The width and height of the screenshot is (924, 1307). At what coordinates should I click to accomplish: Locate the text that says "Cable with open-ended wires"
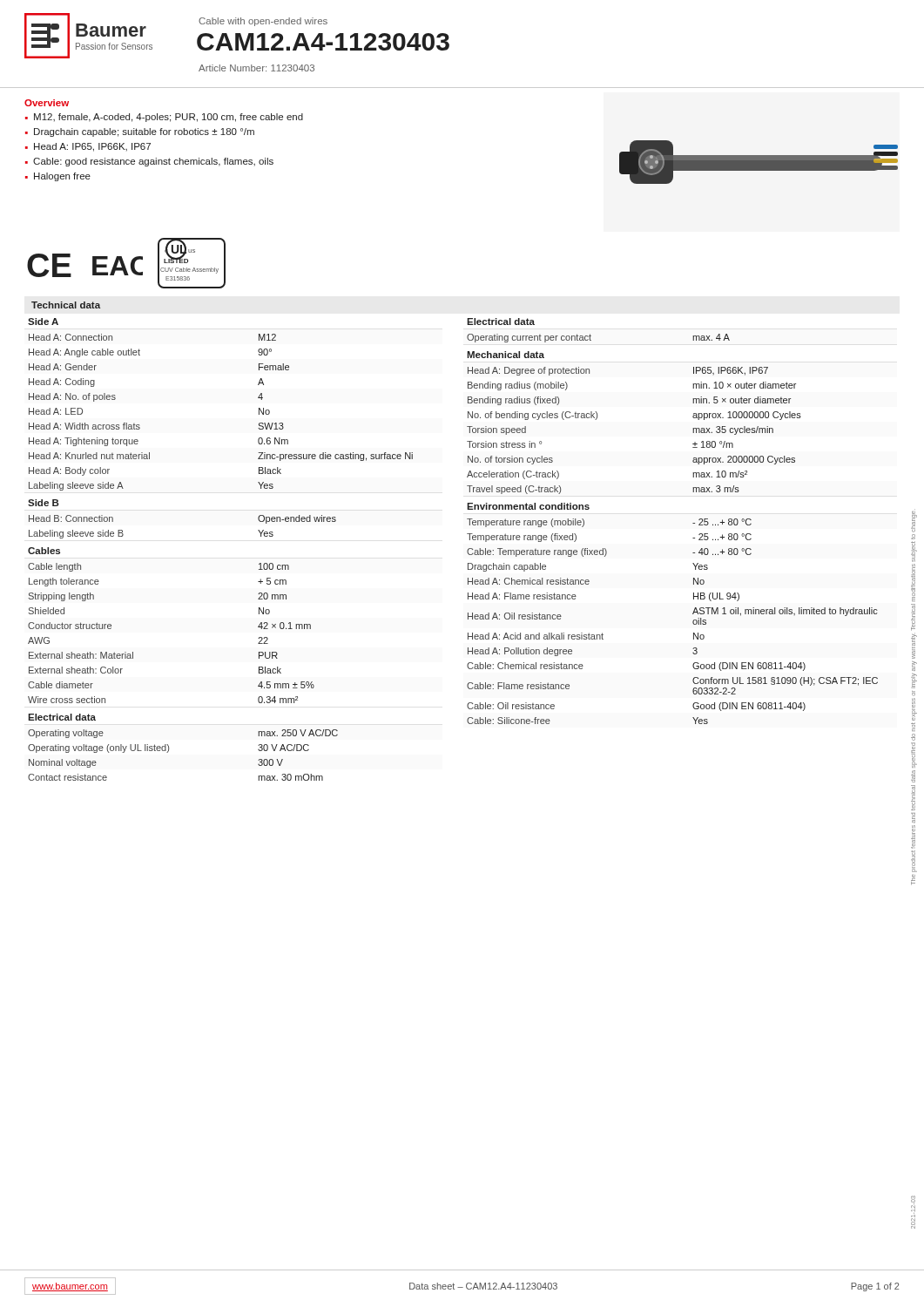pyautogui.click(x=263, y=21)
